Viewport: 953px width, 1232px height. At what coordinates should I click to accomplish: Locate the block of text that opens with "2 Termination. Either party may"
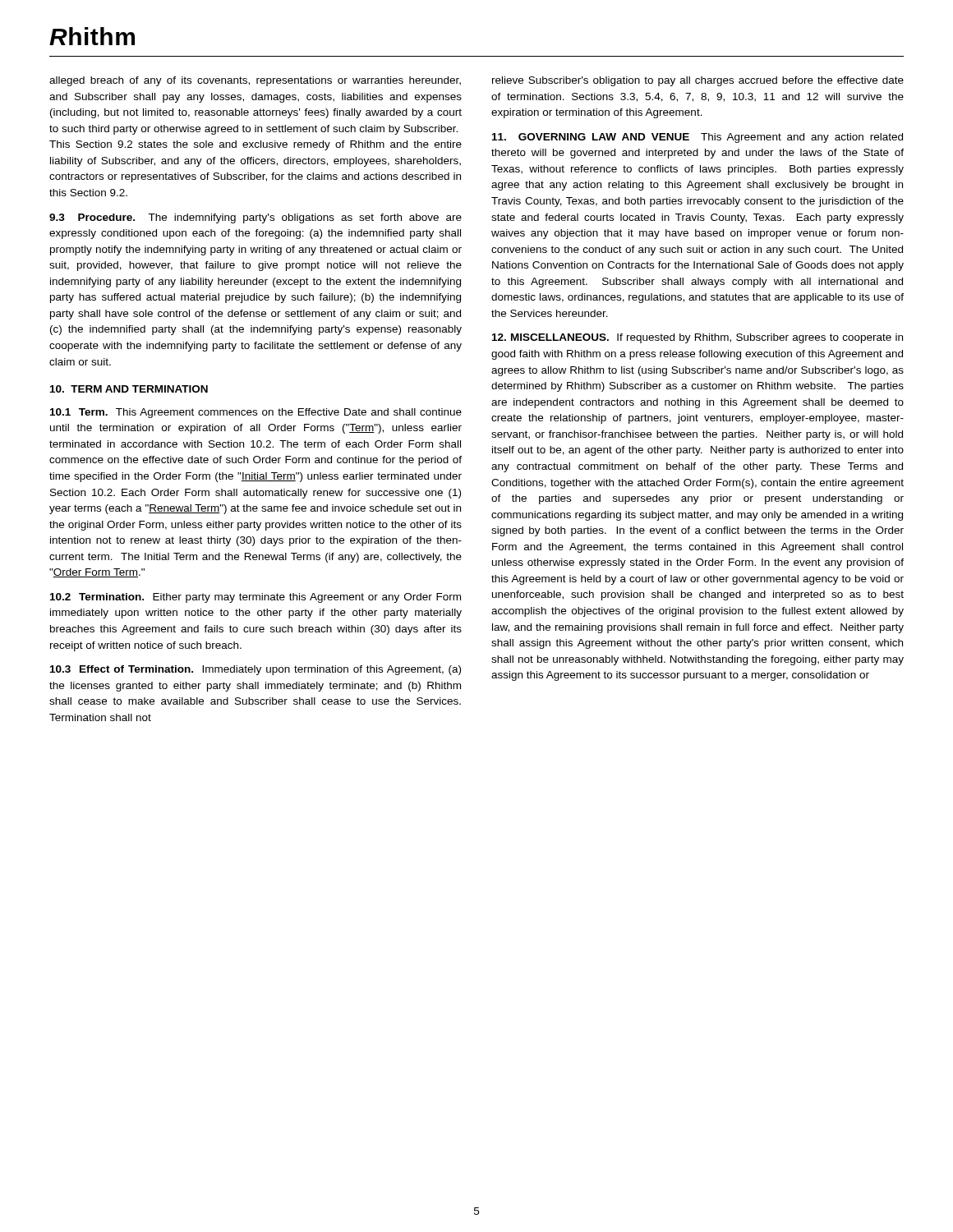pyautogui.click(x=255, y=621)
